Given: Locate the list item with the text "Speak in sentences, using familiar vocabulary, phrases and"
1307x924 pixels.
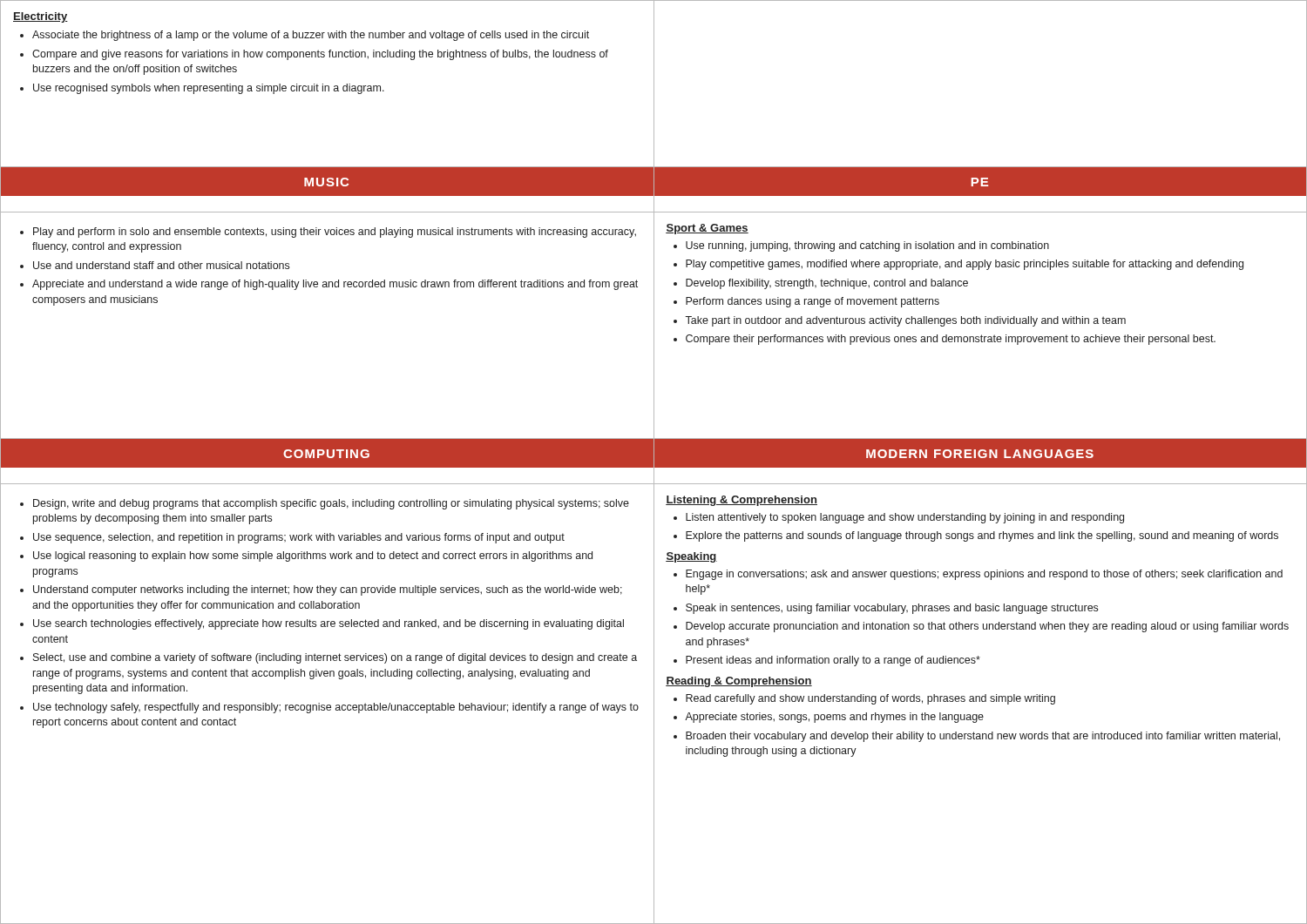Looking at the screenshot, I should click(x=892, y=608).
